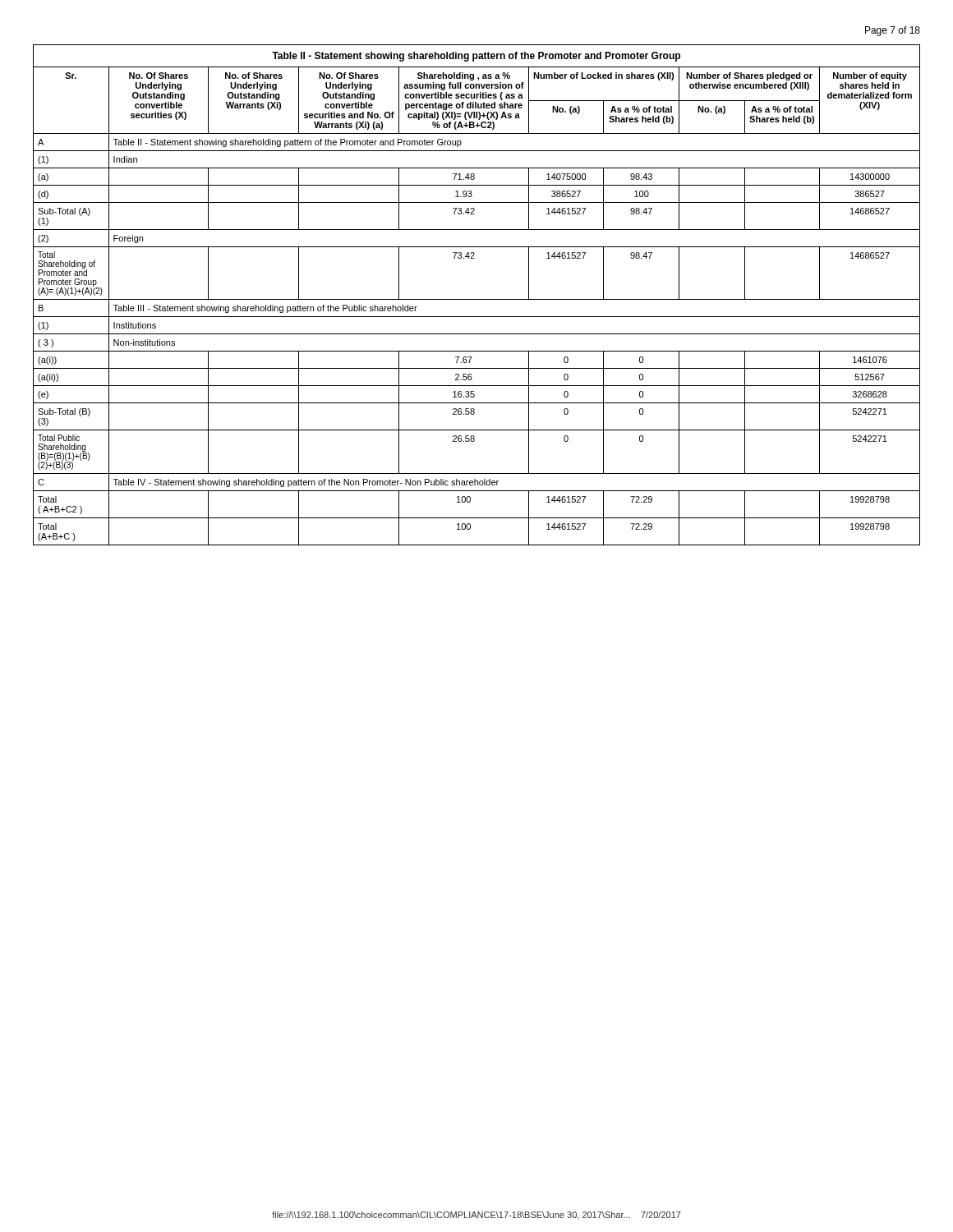Click the table
This screenshot has height=1232, width=953.
(476, 295)
